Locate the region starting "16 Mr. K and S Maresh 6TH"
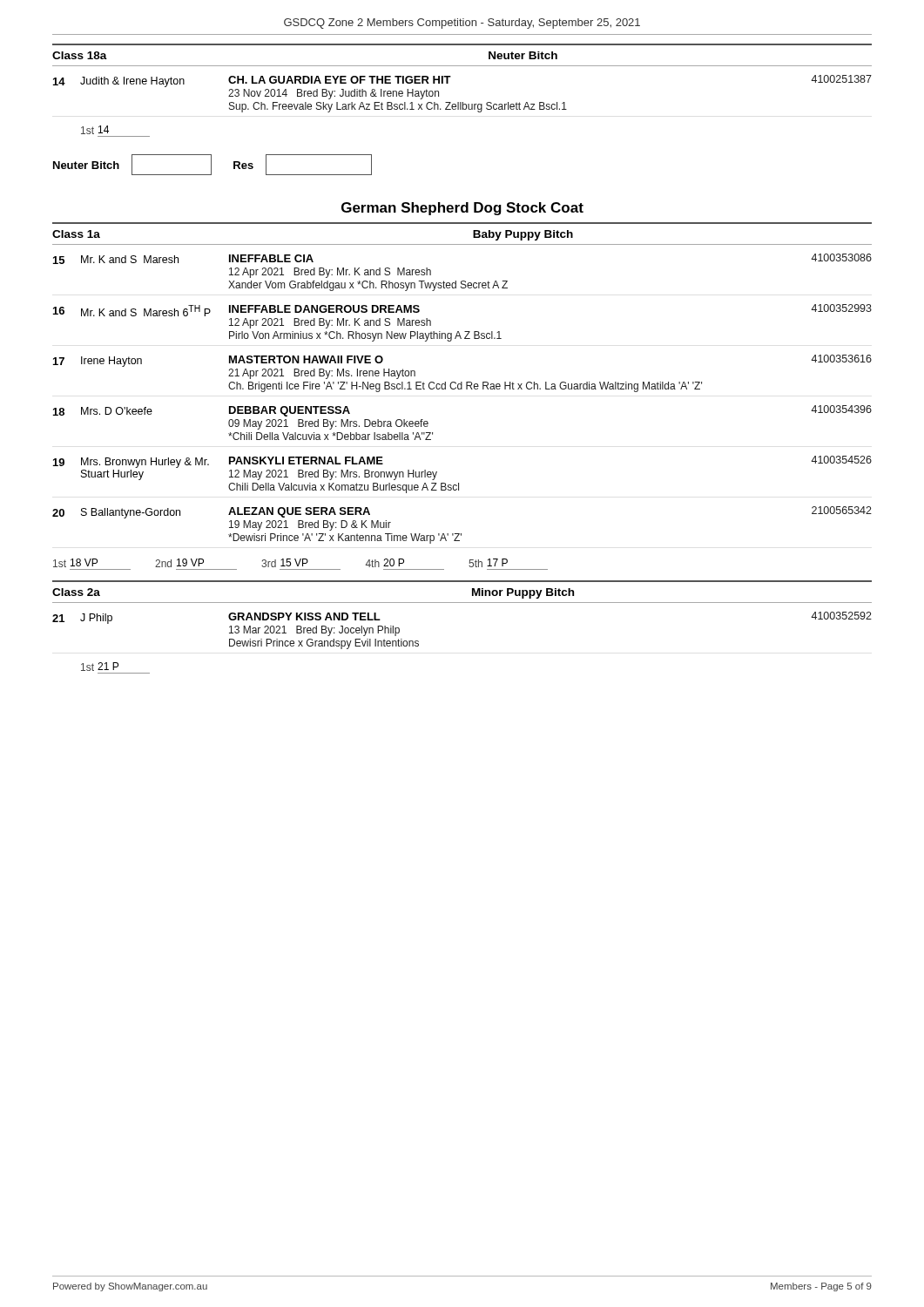The width and height of the screenshot is (924, 1307). tap(462, 322)
